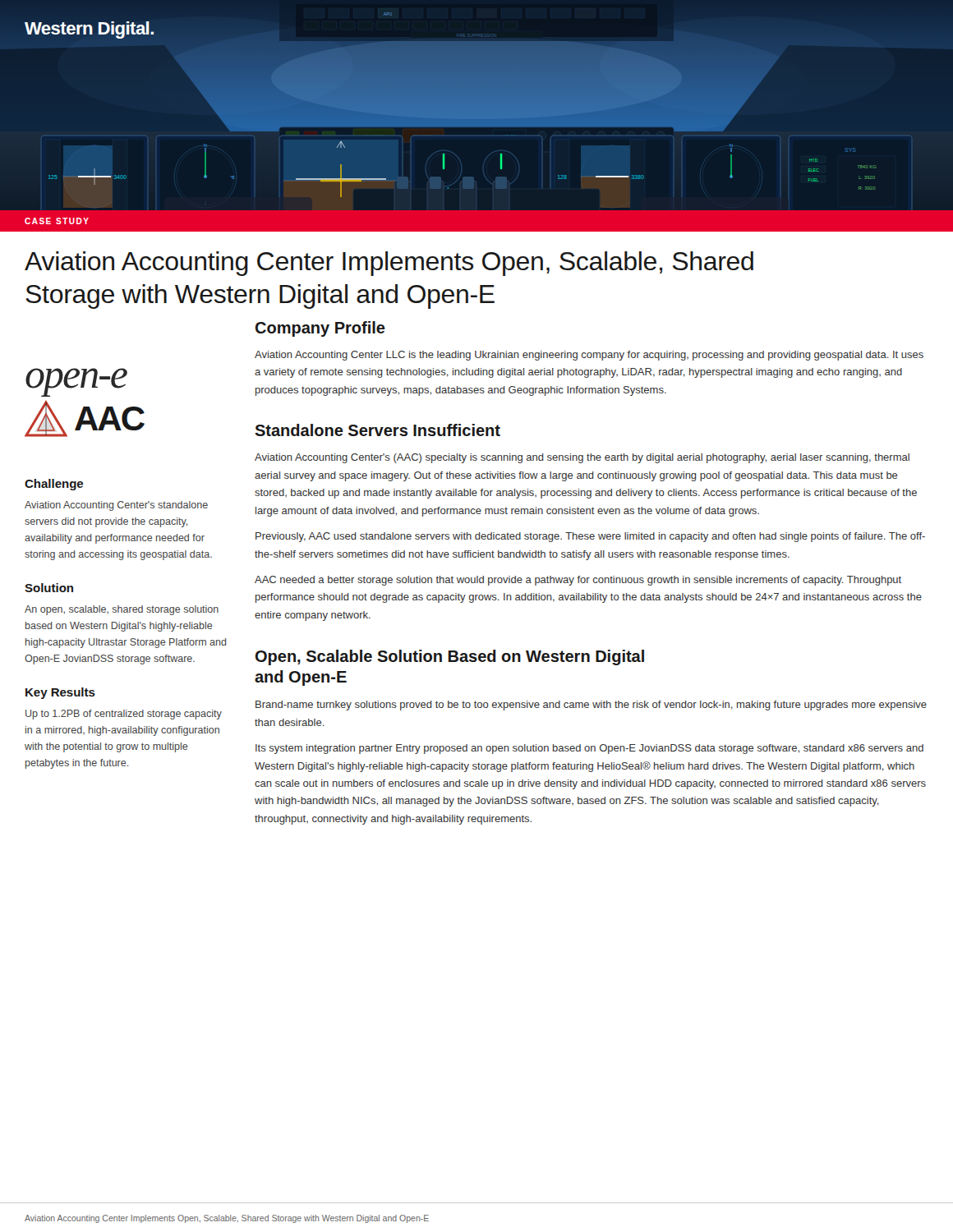
Task: Click on the title with the text "Aviation Accounting Center Implements"
Action: [x=390, y=278]
